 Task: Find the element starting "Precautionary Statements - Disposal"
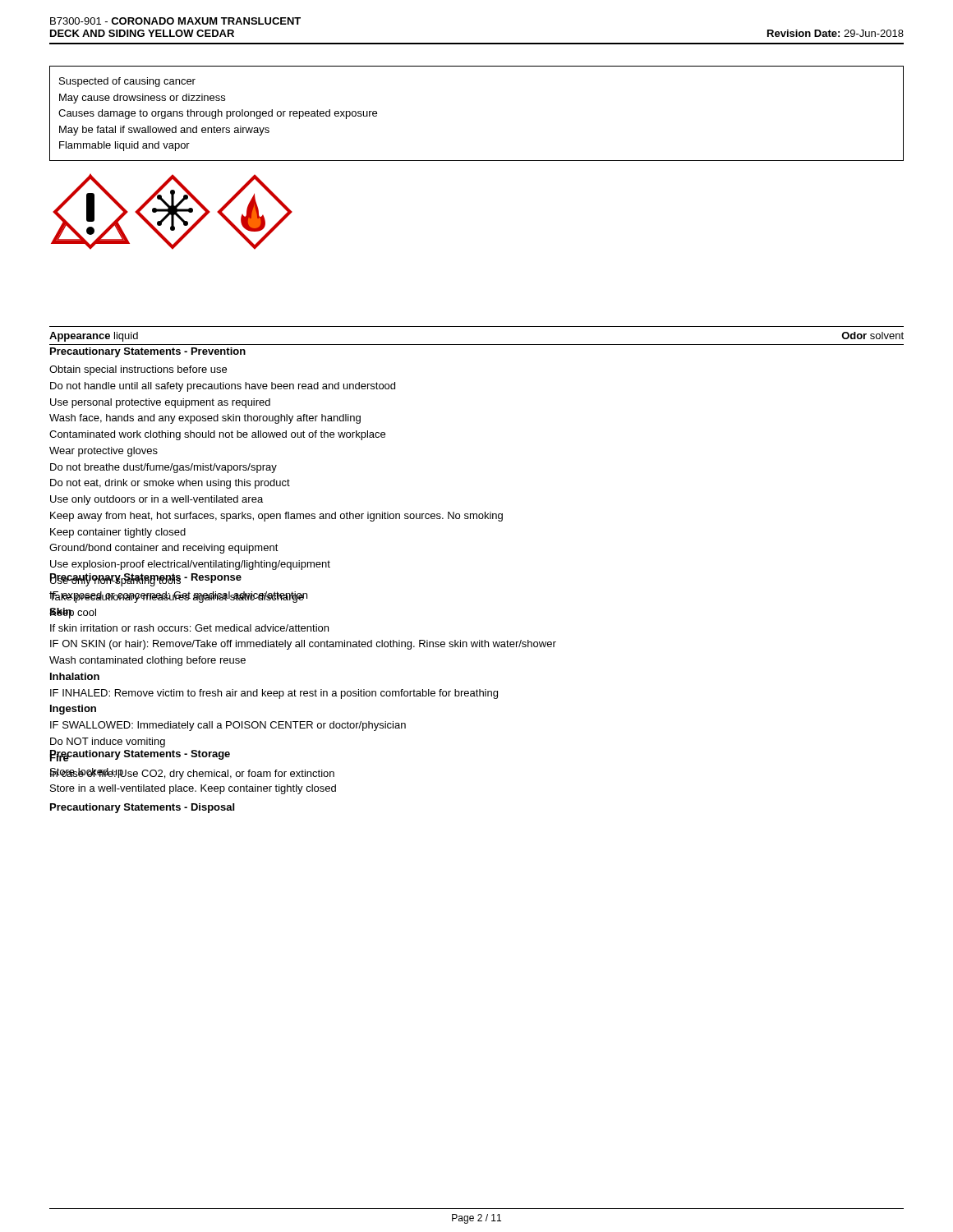point(142,807)
